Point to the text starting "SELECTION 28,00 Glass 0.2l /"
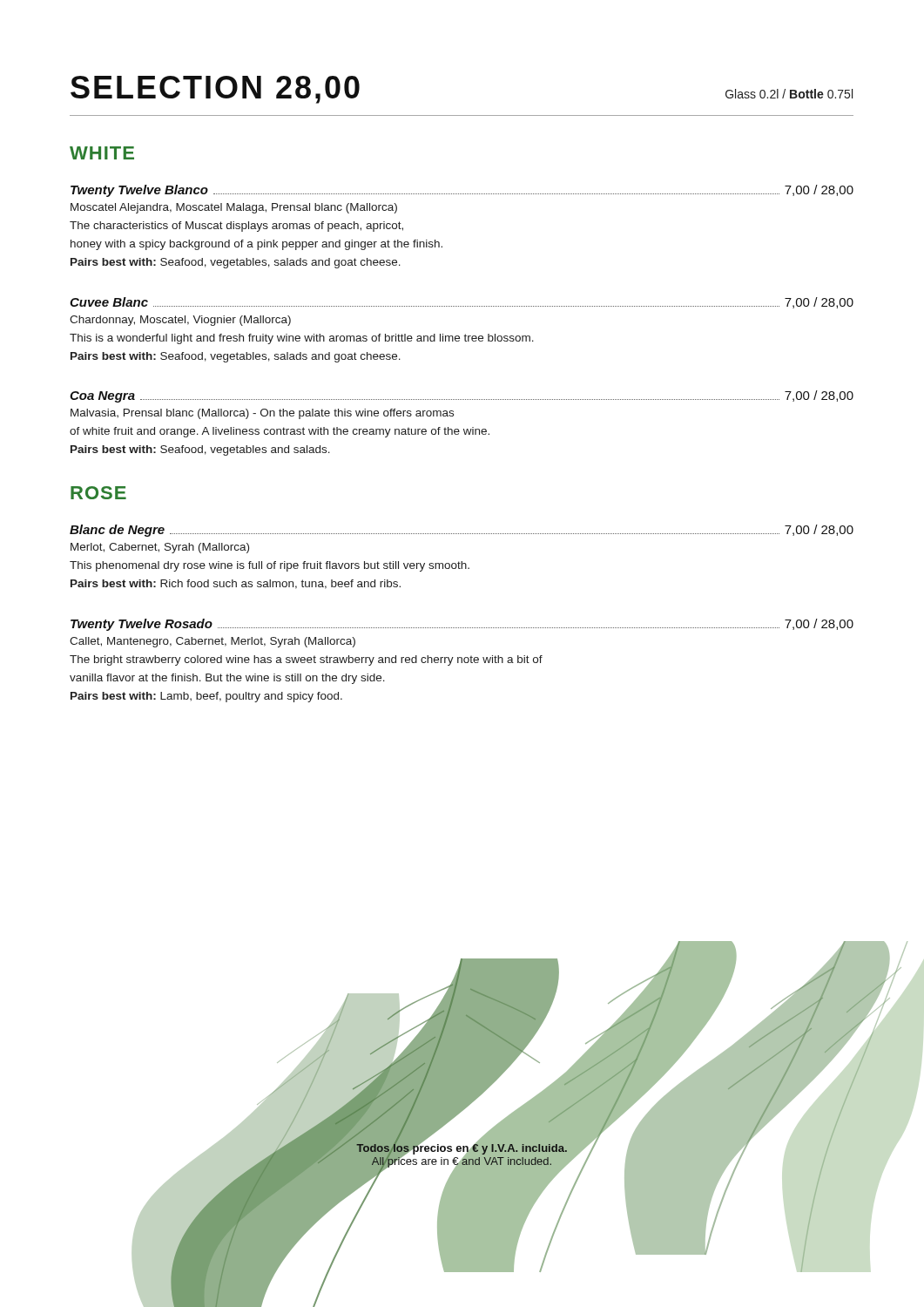 [208, 89]
